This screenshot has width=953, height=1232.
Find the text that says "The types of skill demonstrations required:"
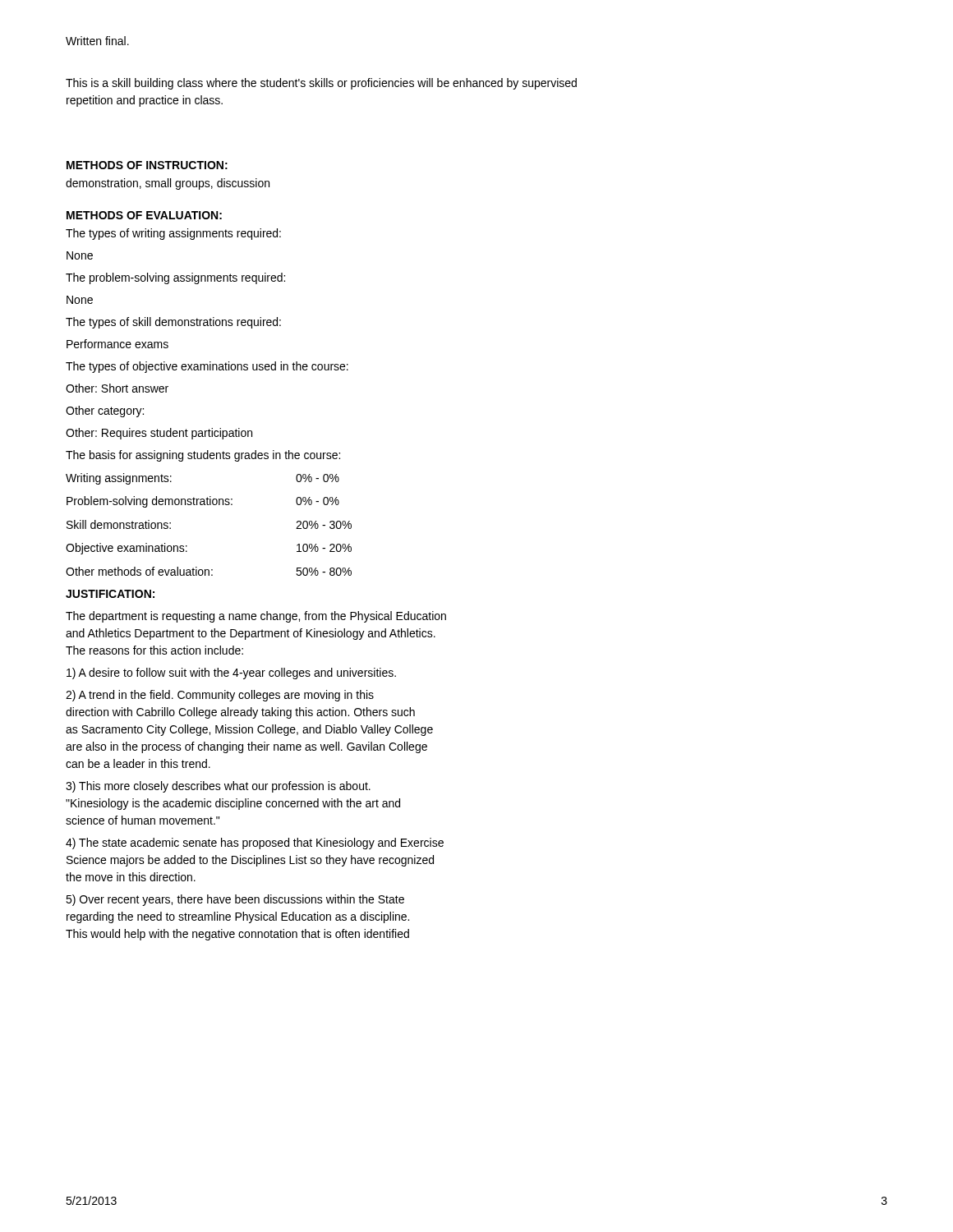coord(174,322)
